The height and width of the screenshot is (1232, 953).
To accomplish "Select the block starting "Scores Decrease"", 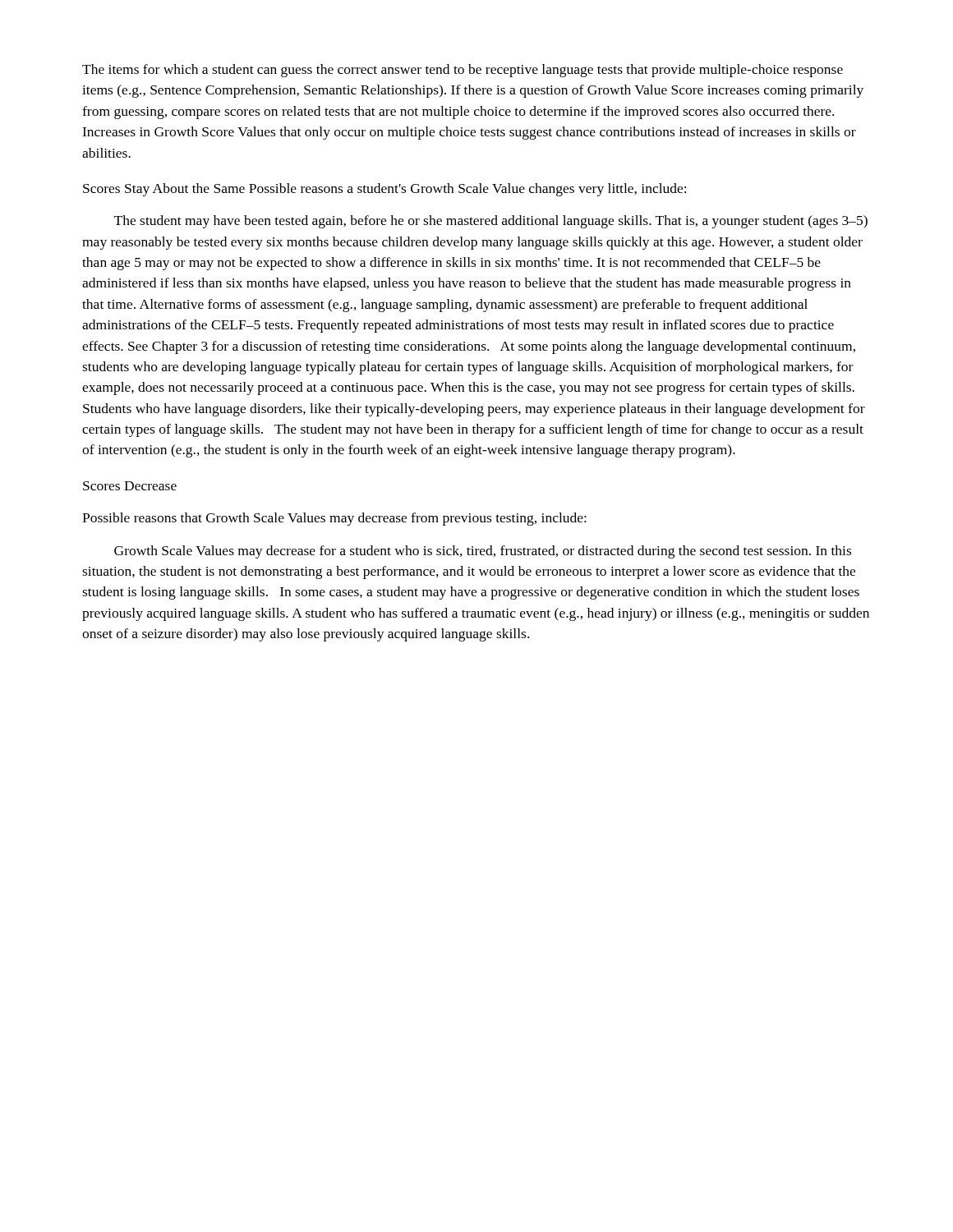I will click(x=129, y=485).
